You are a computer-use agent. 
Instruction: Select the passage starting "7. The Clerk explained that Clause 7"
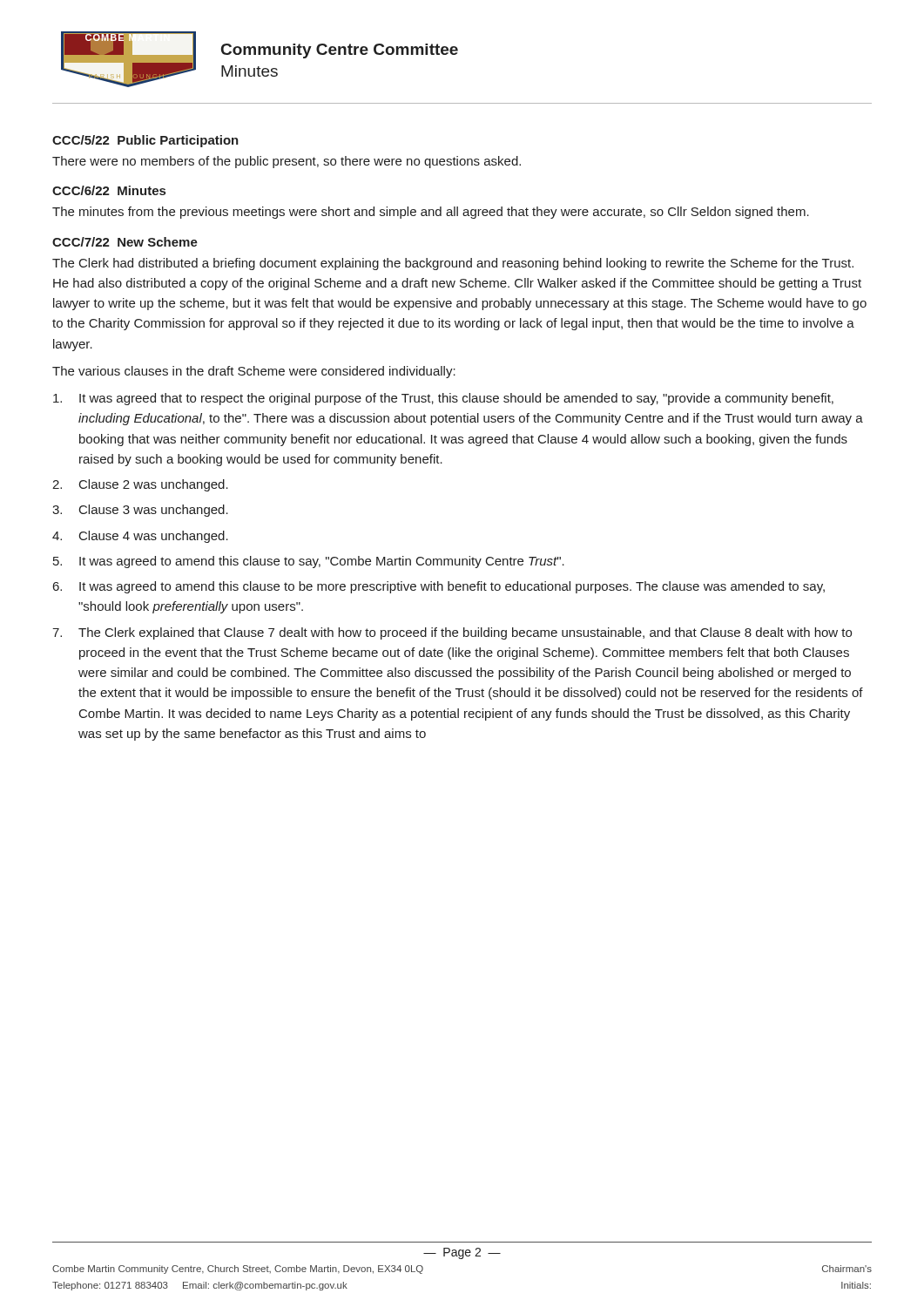pyautogui.click(x=462, y=683)
